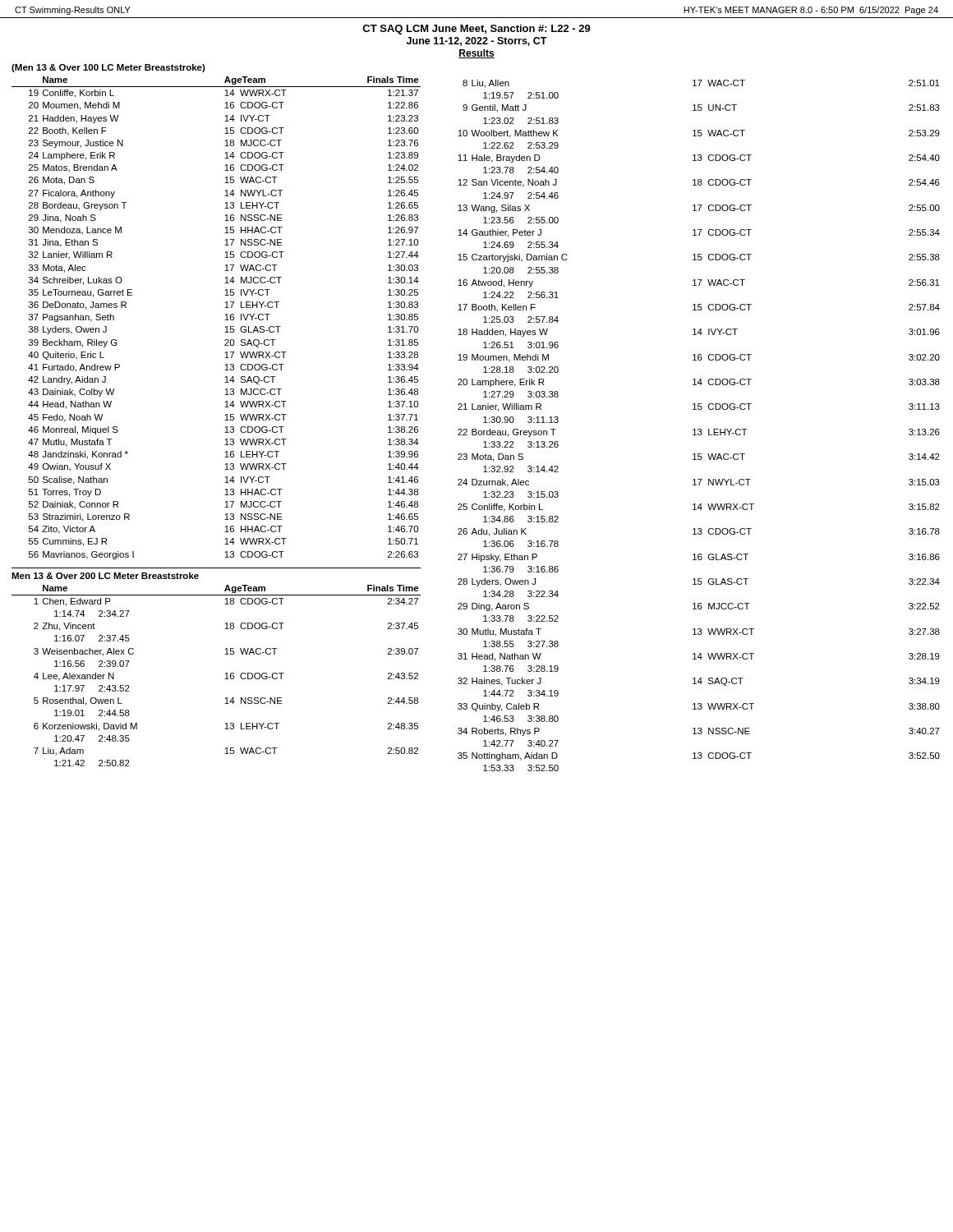953x1232 pixels.
Task: Click on the title that reads "CT SAQ LCM June Meet, Sanction"
Action: click(476, 28)
